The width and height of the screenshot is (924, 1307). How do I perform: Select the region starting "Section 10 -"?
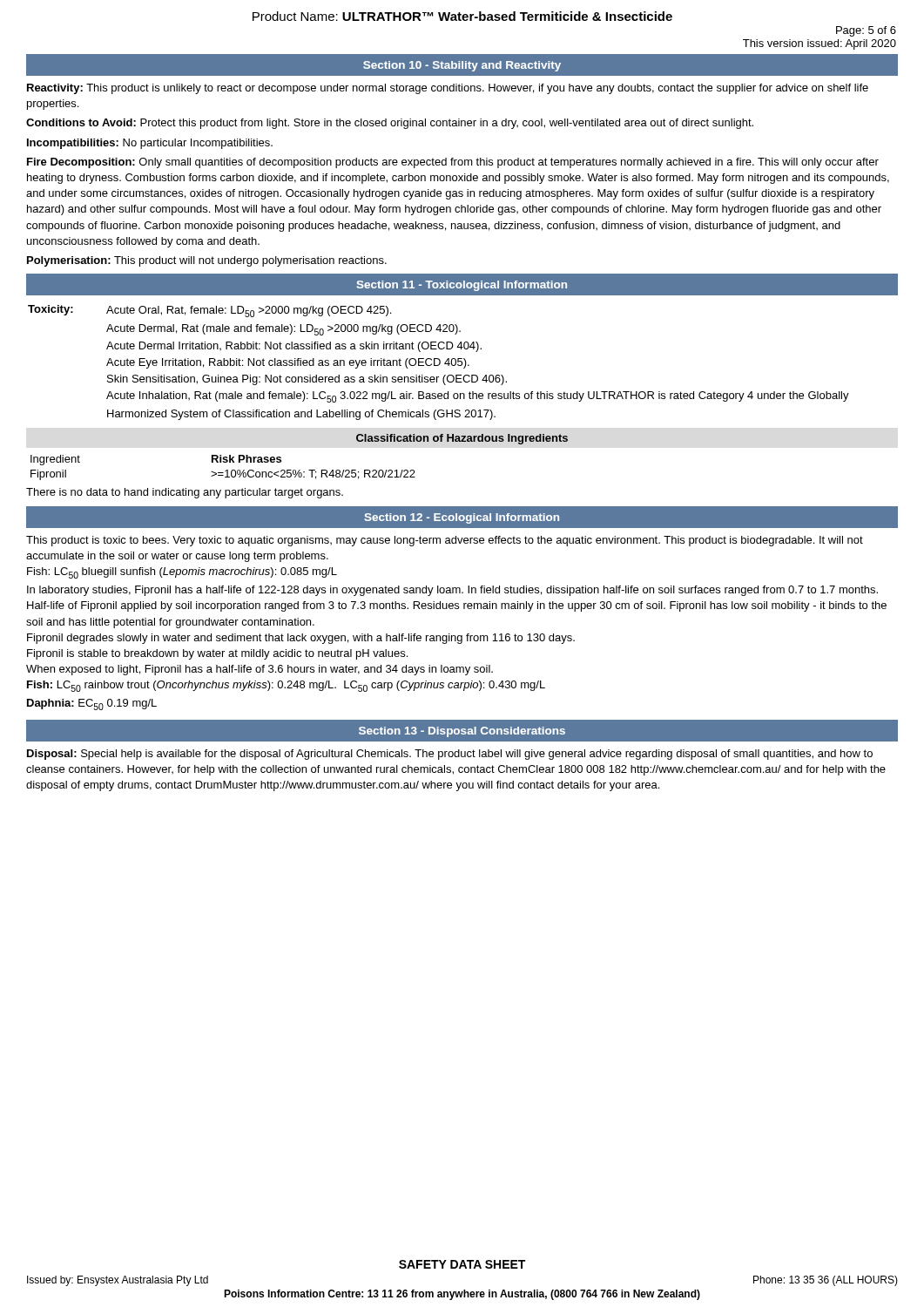point(462,65)
